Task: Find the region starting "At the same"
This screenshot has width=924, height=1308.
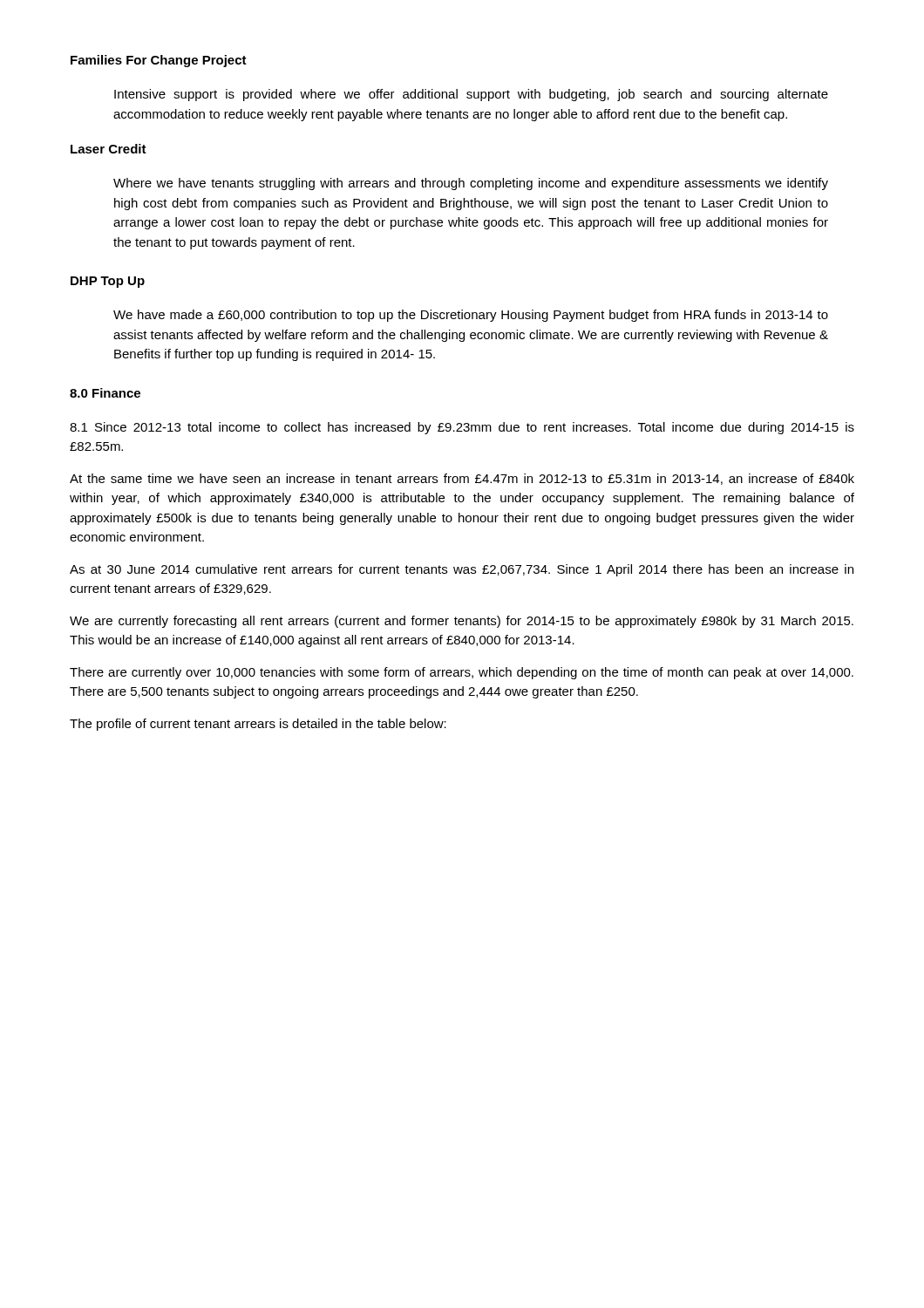Action: pyautogui.click(x=462, y=507)
